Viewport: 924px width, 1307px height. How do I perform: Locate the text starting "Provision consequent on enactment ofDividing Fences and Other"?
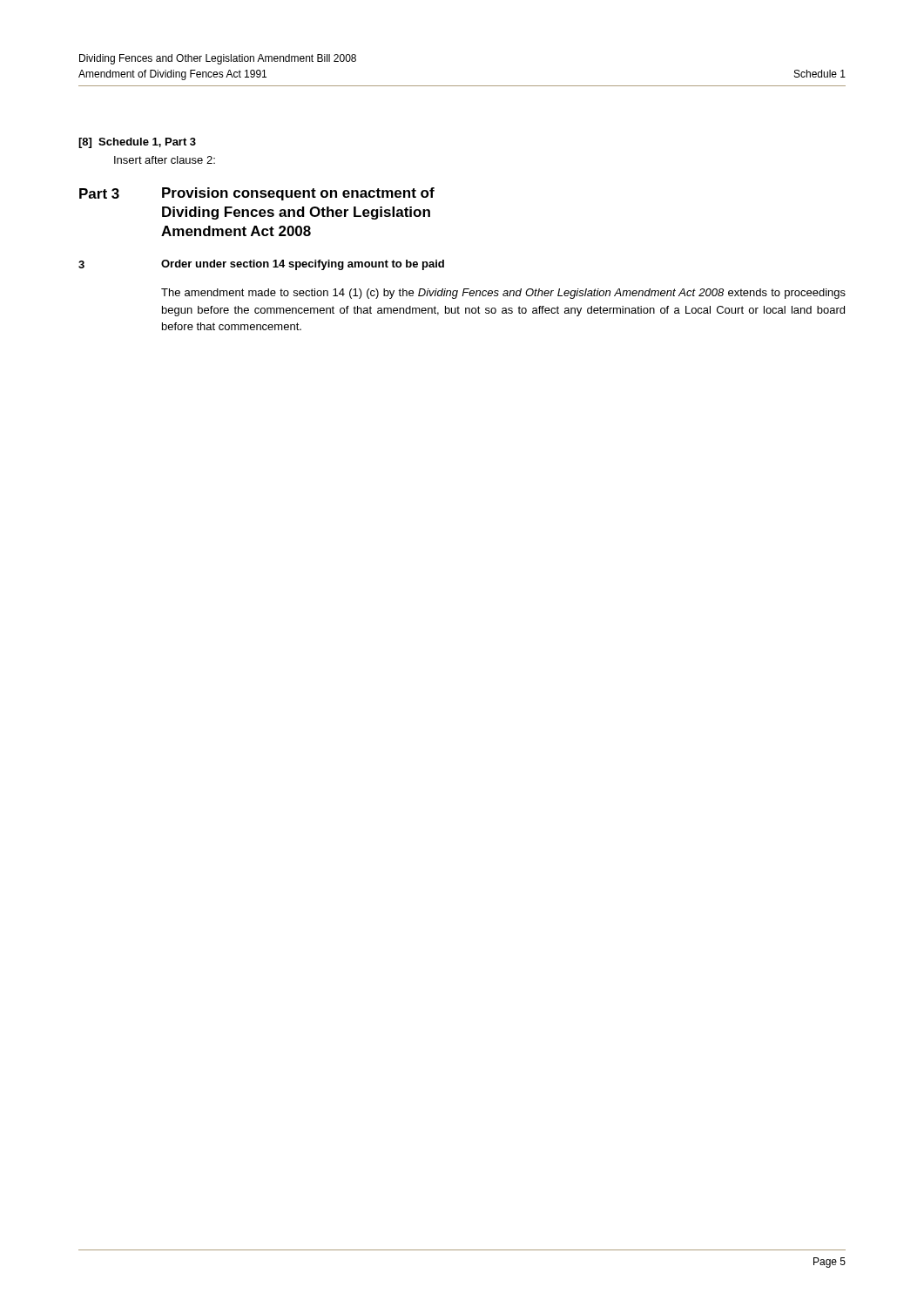[298, 212]
